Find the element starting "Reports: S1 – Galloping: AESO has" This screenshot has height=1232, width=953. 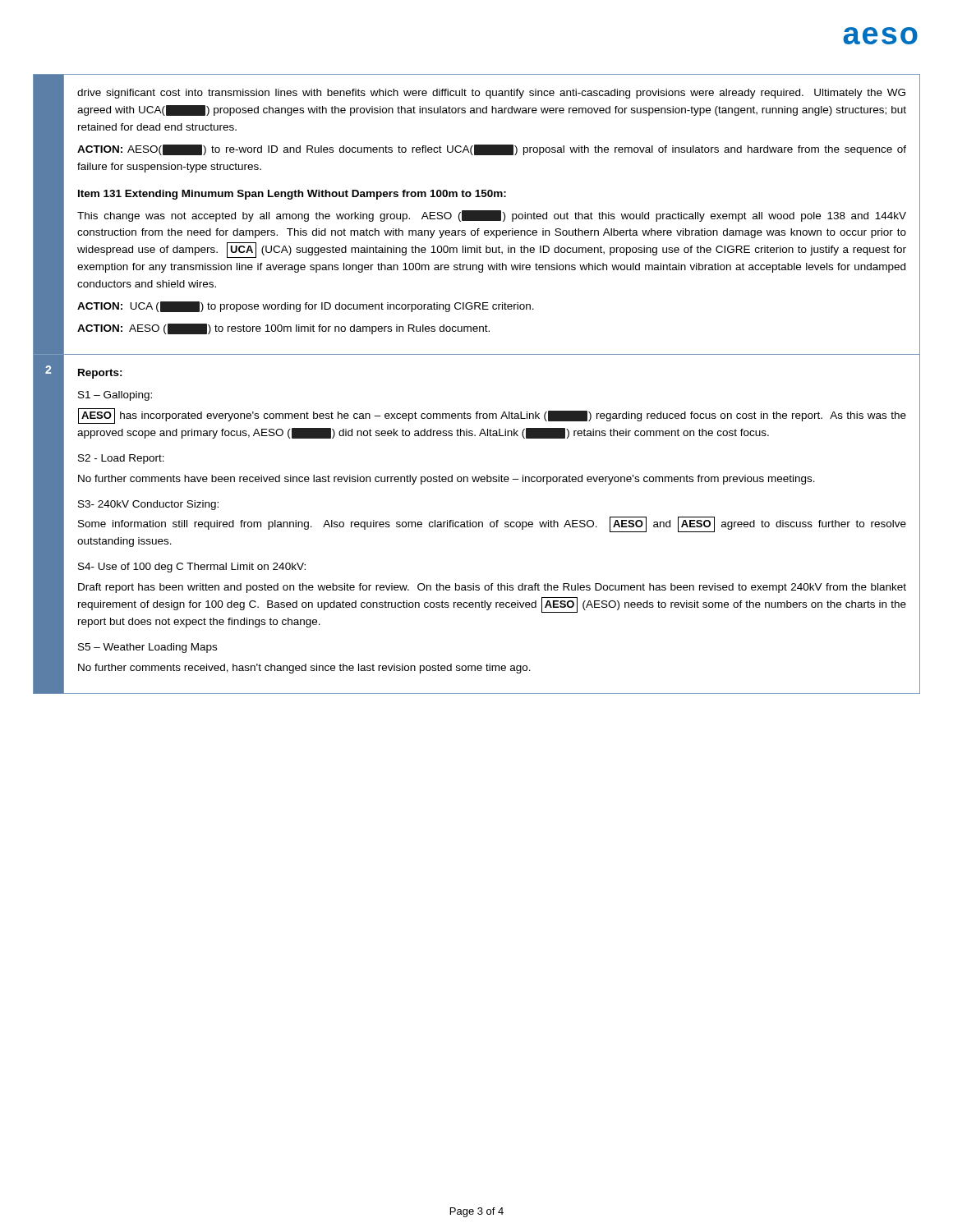[492, 521]
